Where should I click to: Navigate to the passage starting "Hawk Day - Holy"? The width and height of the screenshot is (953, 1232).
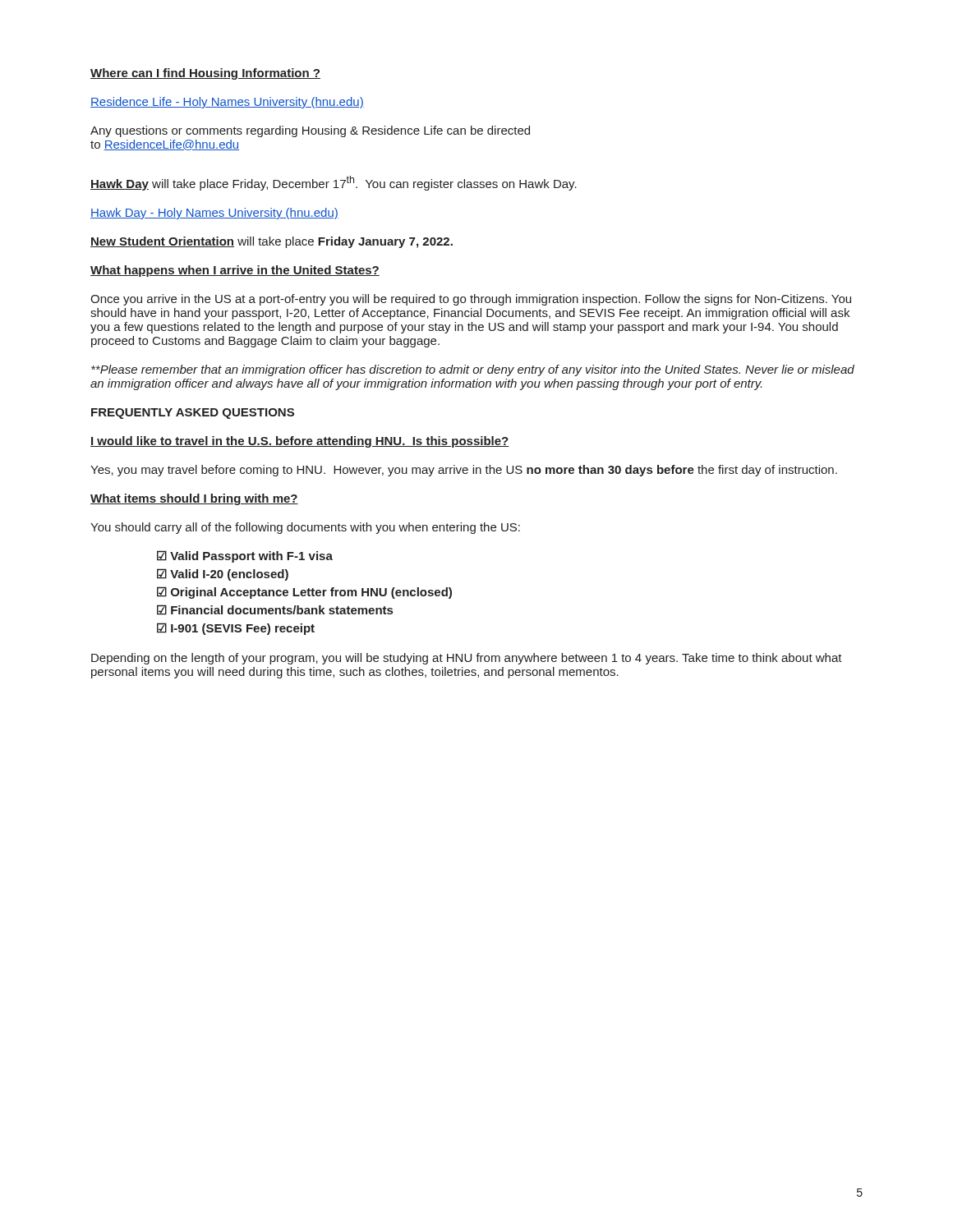[214, 212]
